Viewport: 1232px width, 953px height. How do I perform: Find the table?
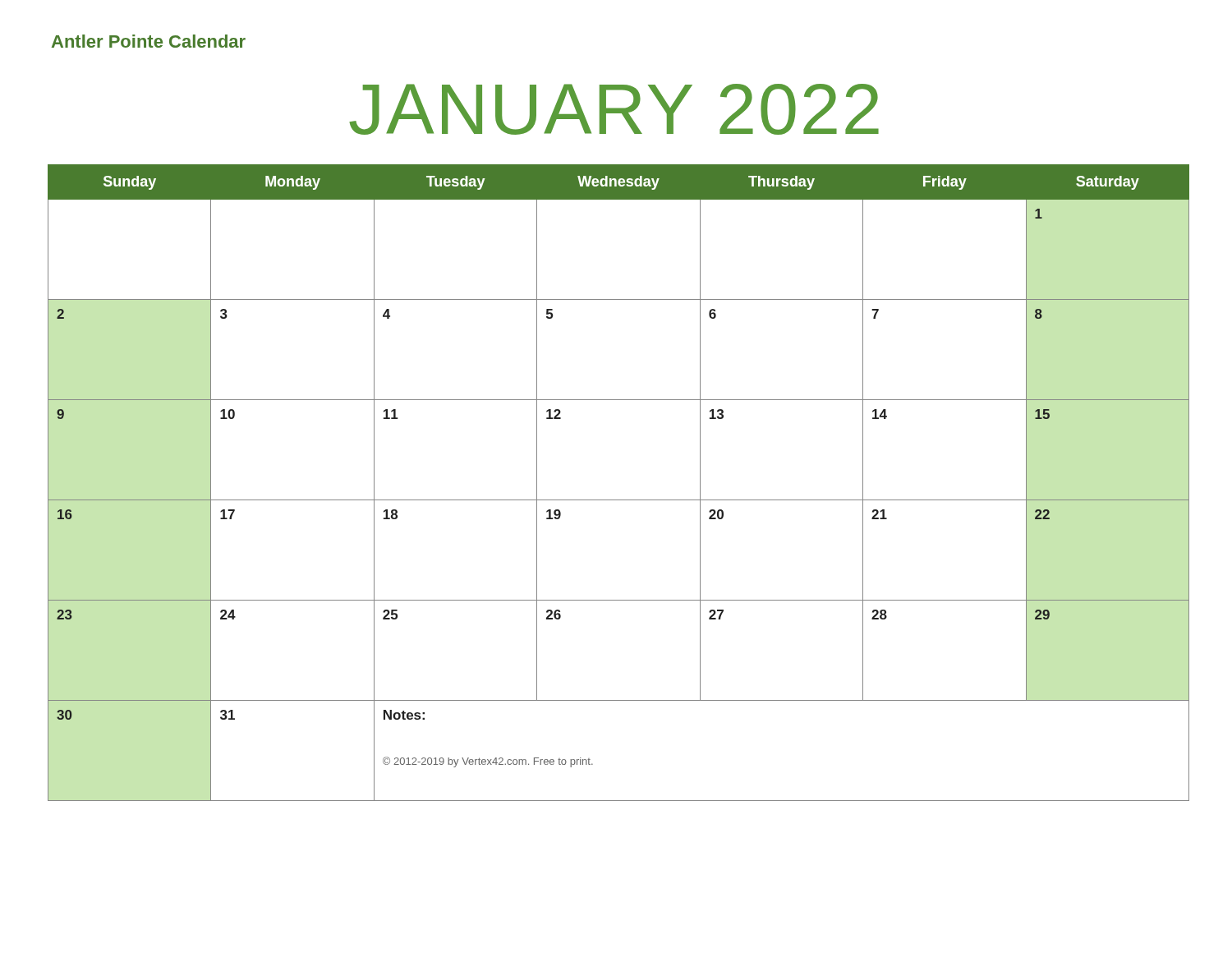618,483
